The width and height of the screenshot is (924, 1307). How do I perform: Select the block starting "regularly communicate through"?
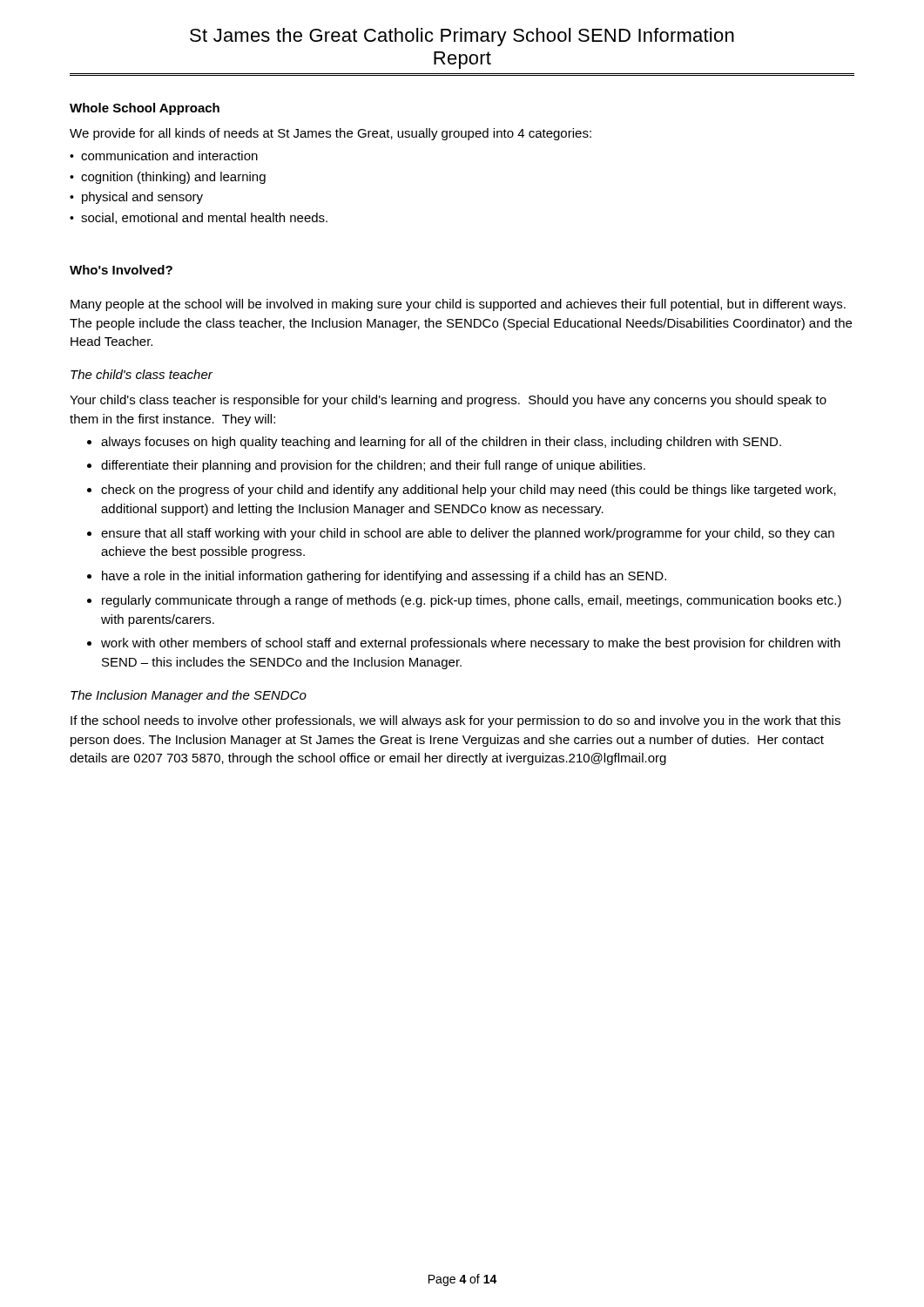pyautogui.click(x=471, y=609)
